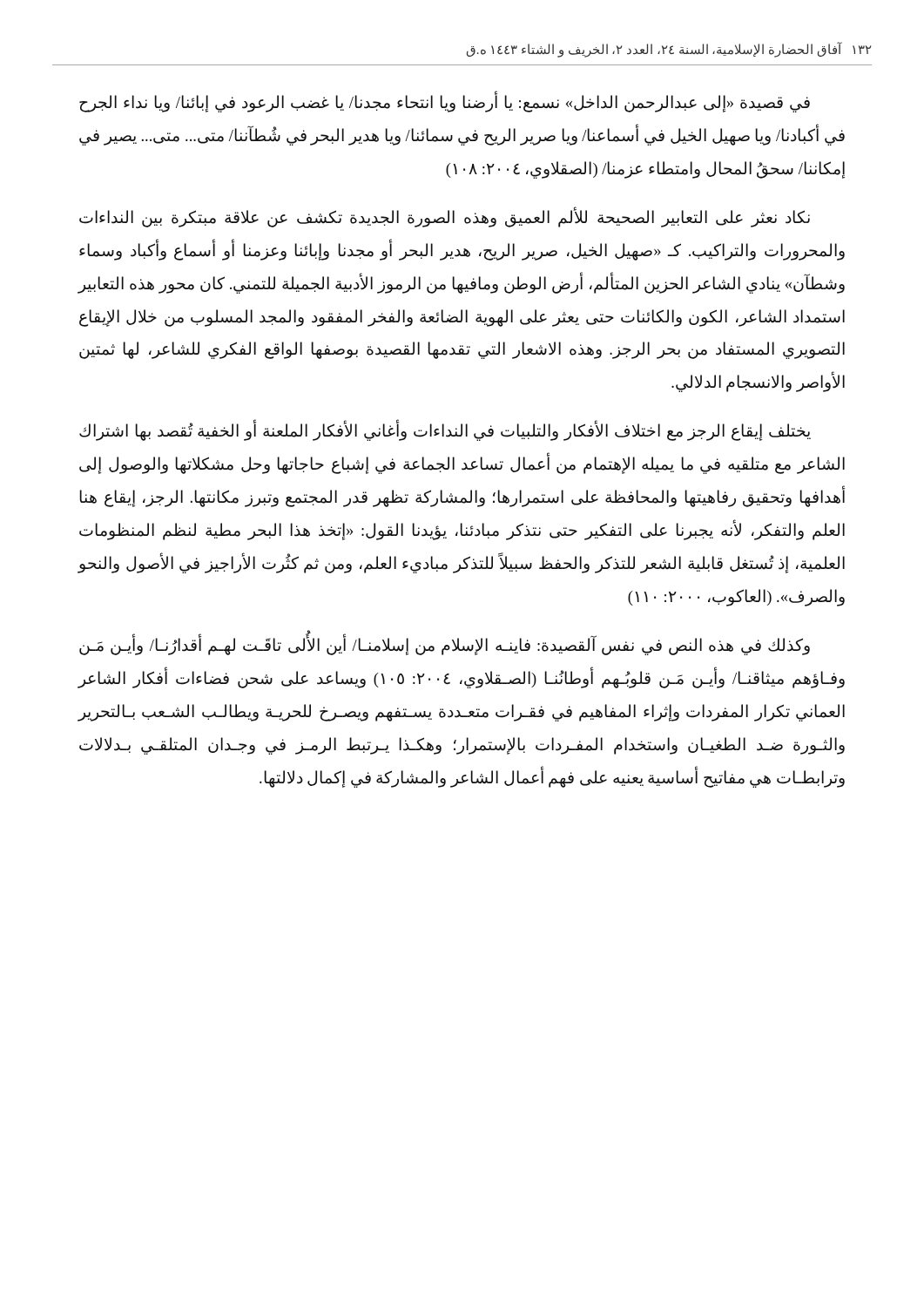Viewport: 924px width, 1307px height.
Task: Select the region starting "يختلف إيقاع الرجز مع"
Action: [462, 514]
